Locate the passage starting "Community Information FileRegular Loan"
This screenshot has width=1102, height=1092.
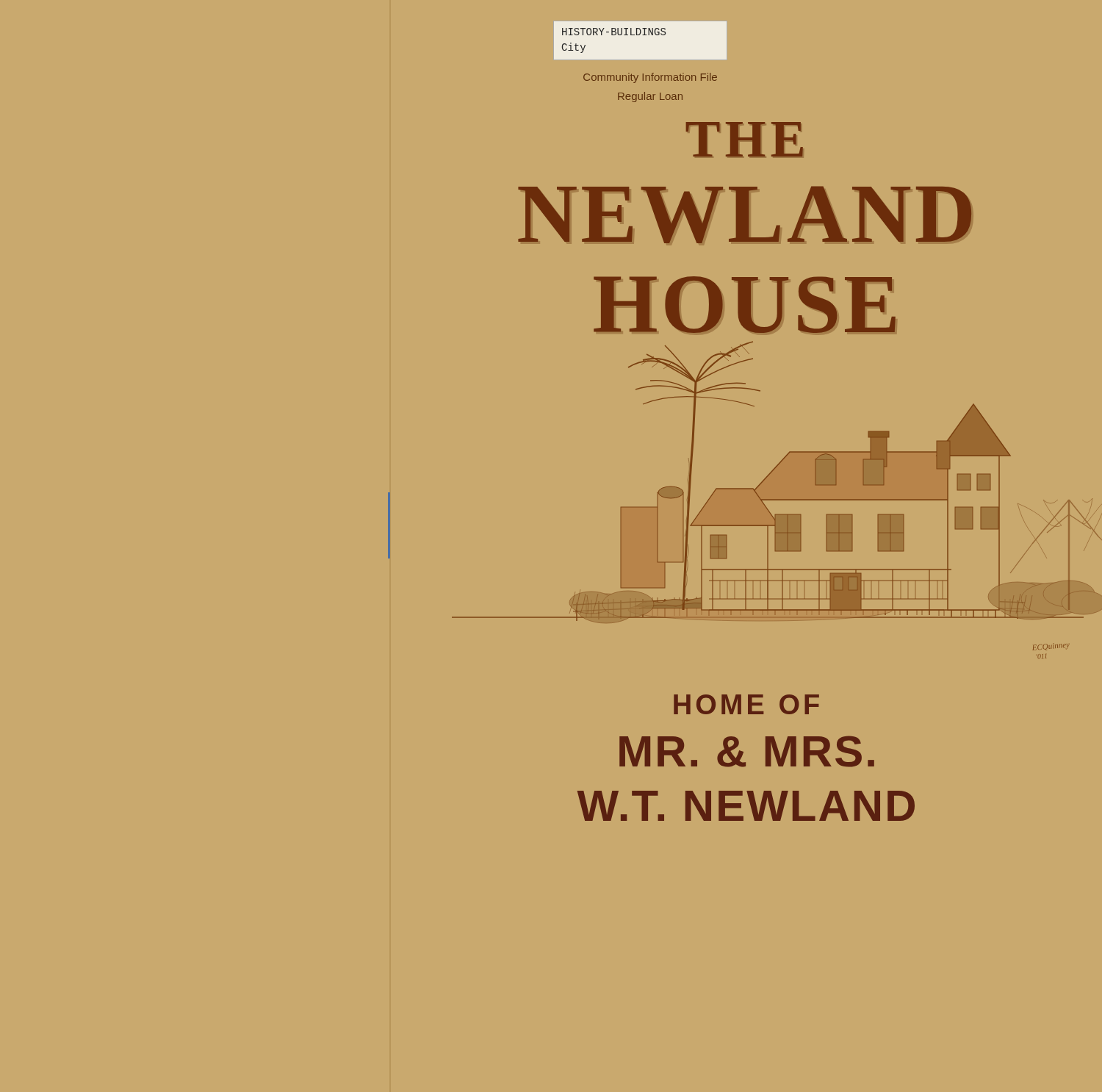coord(650,86)
